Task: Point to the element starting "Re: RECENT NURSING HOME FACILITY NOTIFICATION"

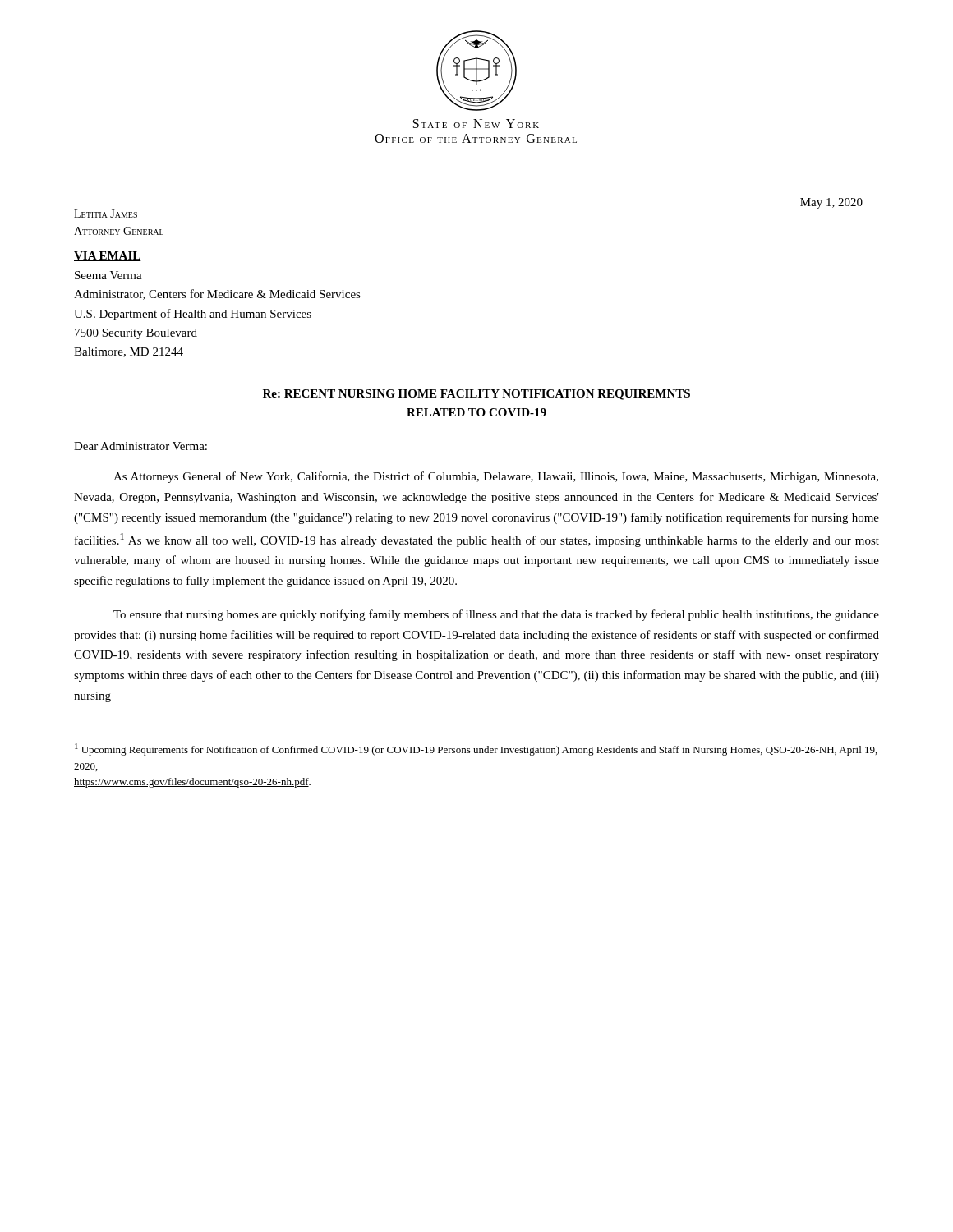Action: [x=476, y=403]
